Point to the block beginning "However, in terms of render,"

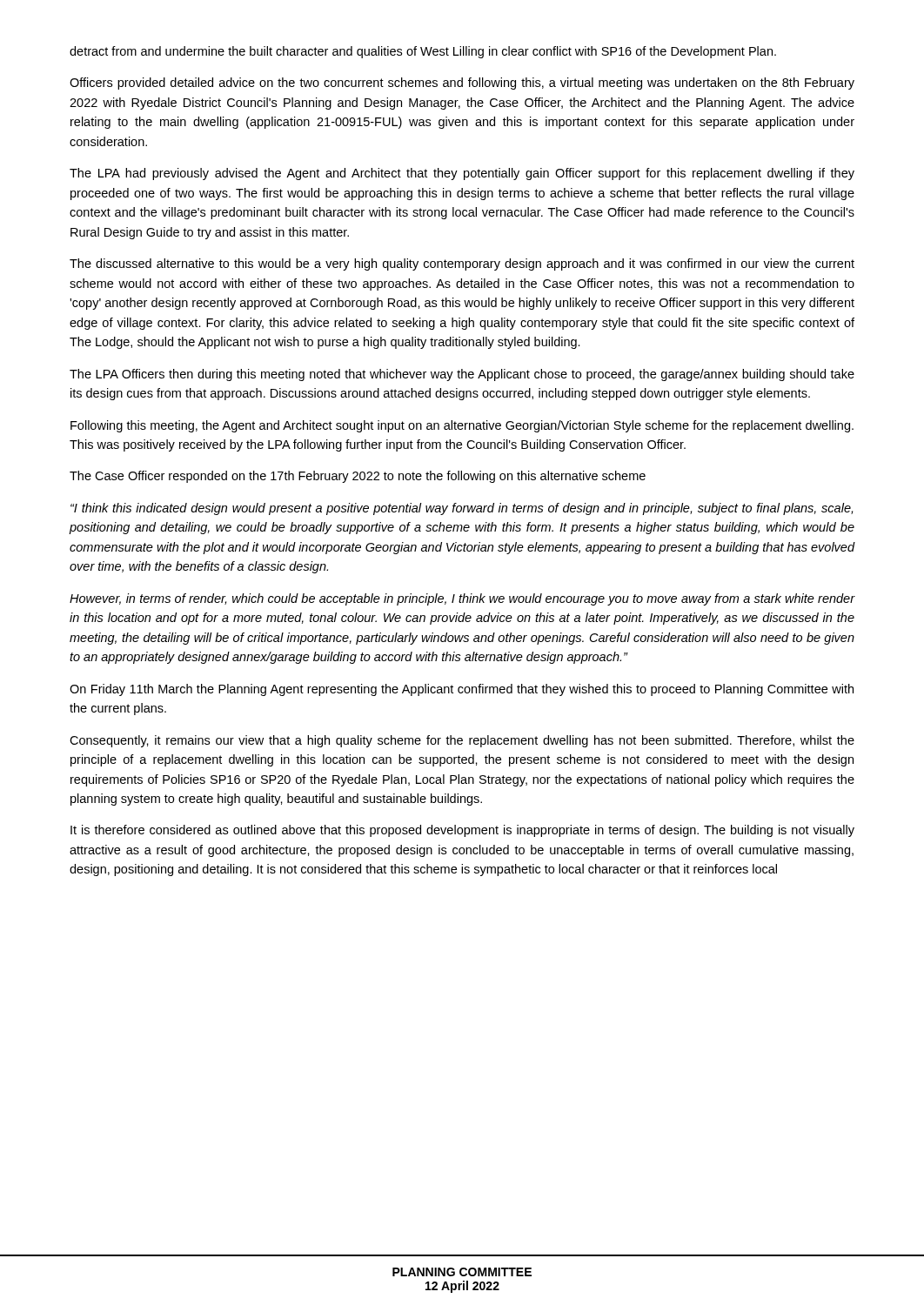click(x=462, y=628)
